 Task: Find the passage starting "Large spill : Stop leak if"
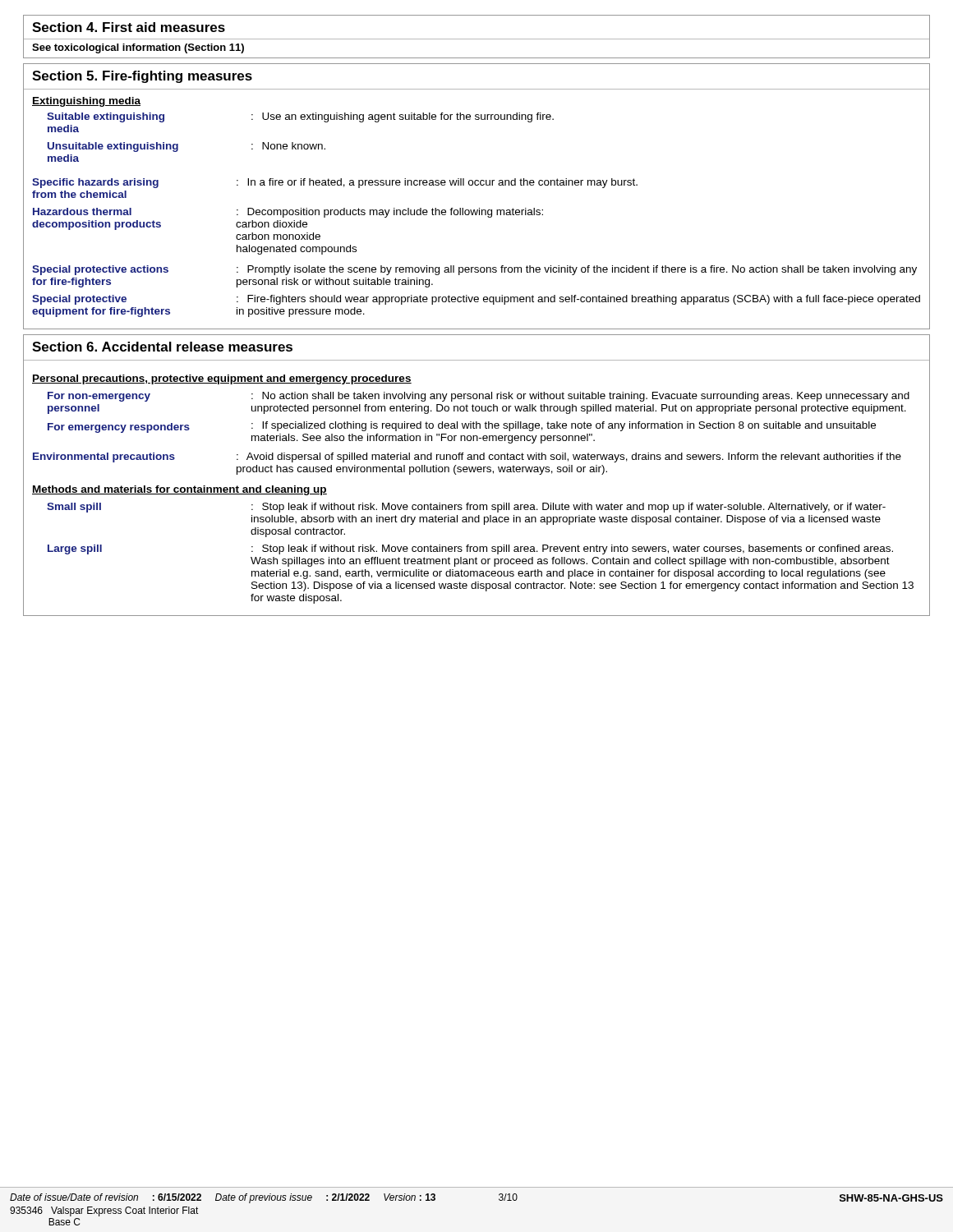[484, 573]
